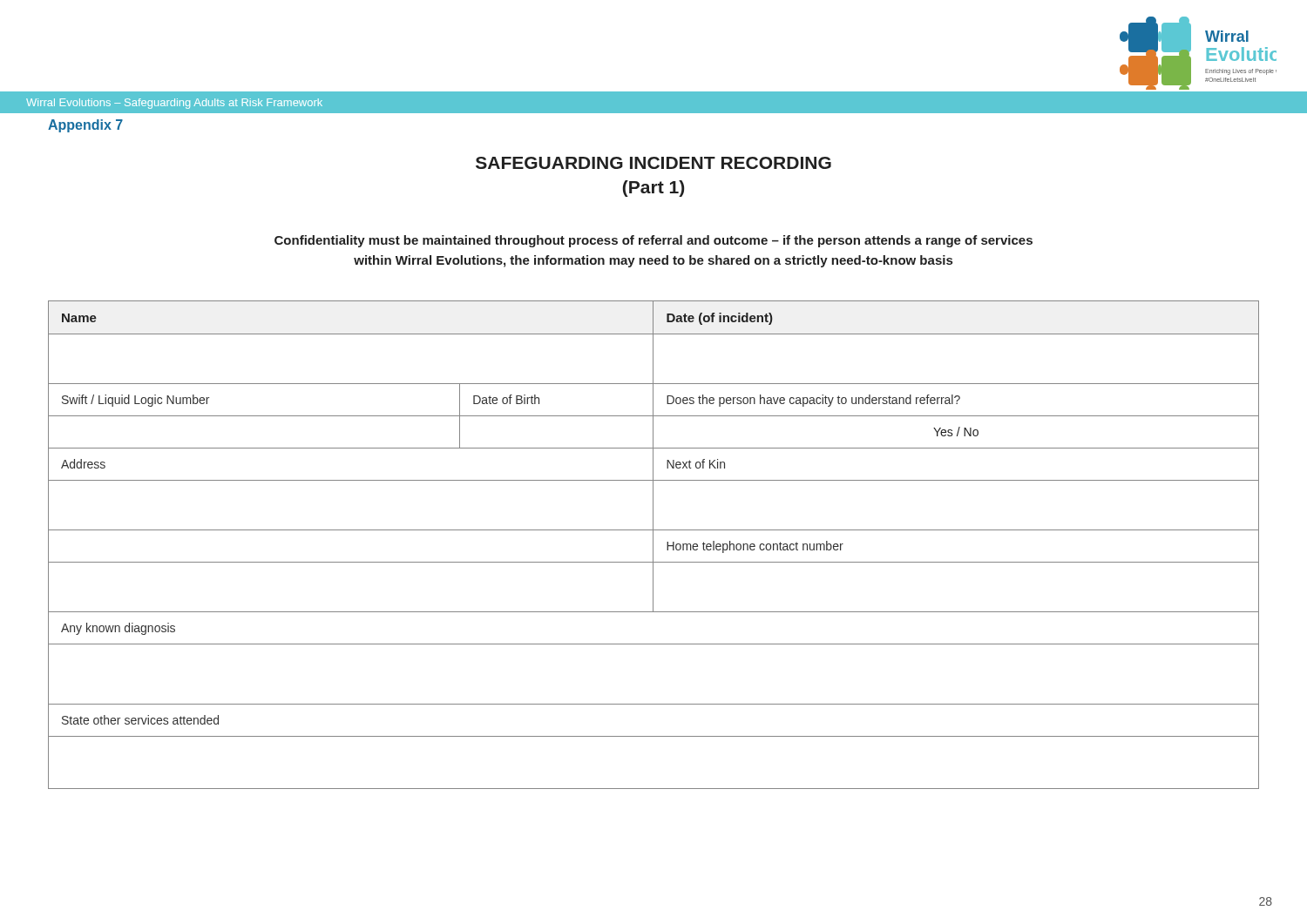This screenshot has width=1307, height=924.
Task: Locate the logo
Action: 1198,53
